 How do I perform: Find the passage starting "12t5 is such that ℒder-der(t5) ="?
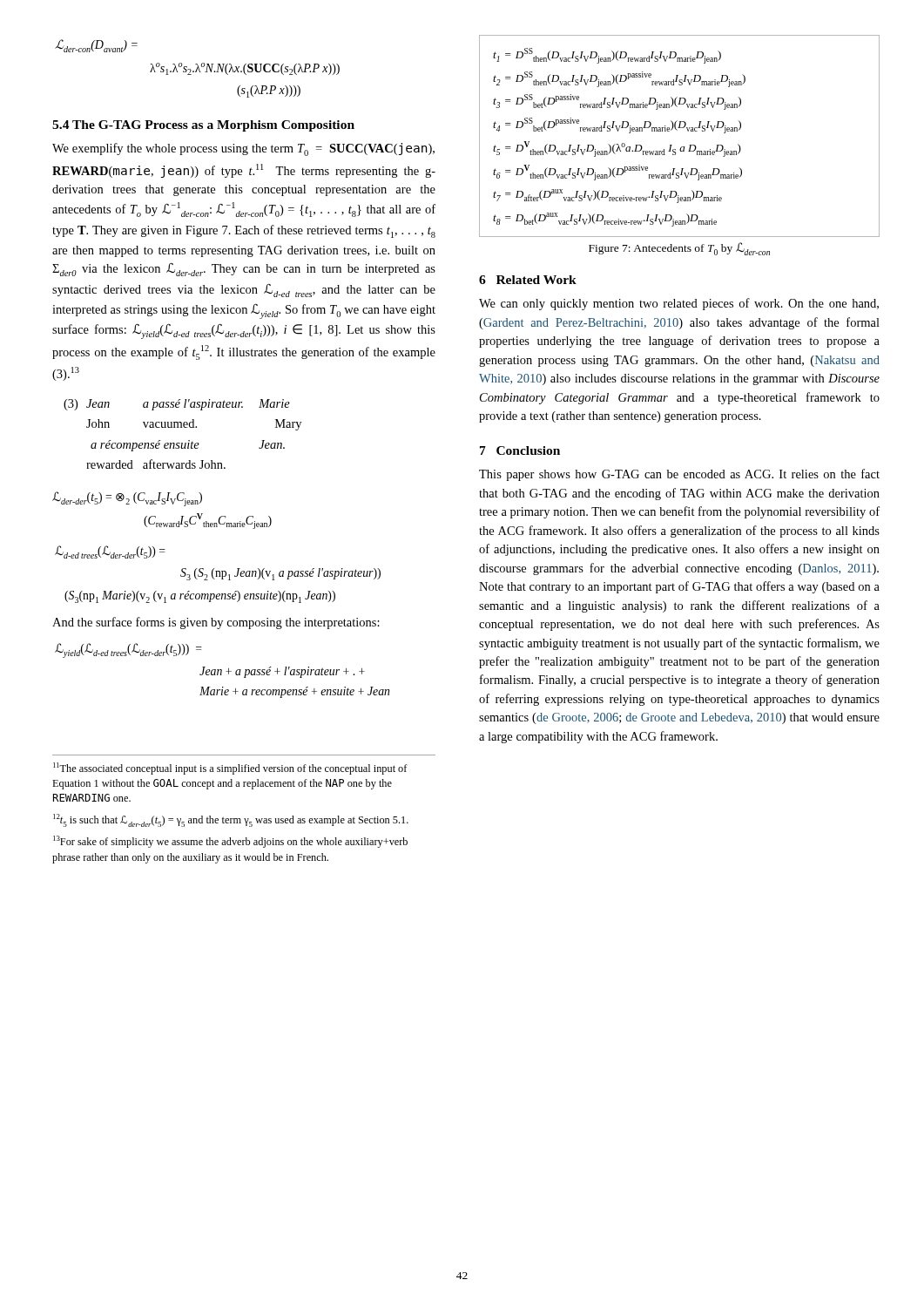230,820
